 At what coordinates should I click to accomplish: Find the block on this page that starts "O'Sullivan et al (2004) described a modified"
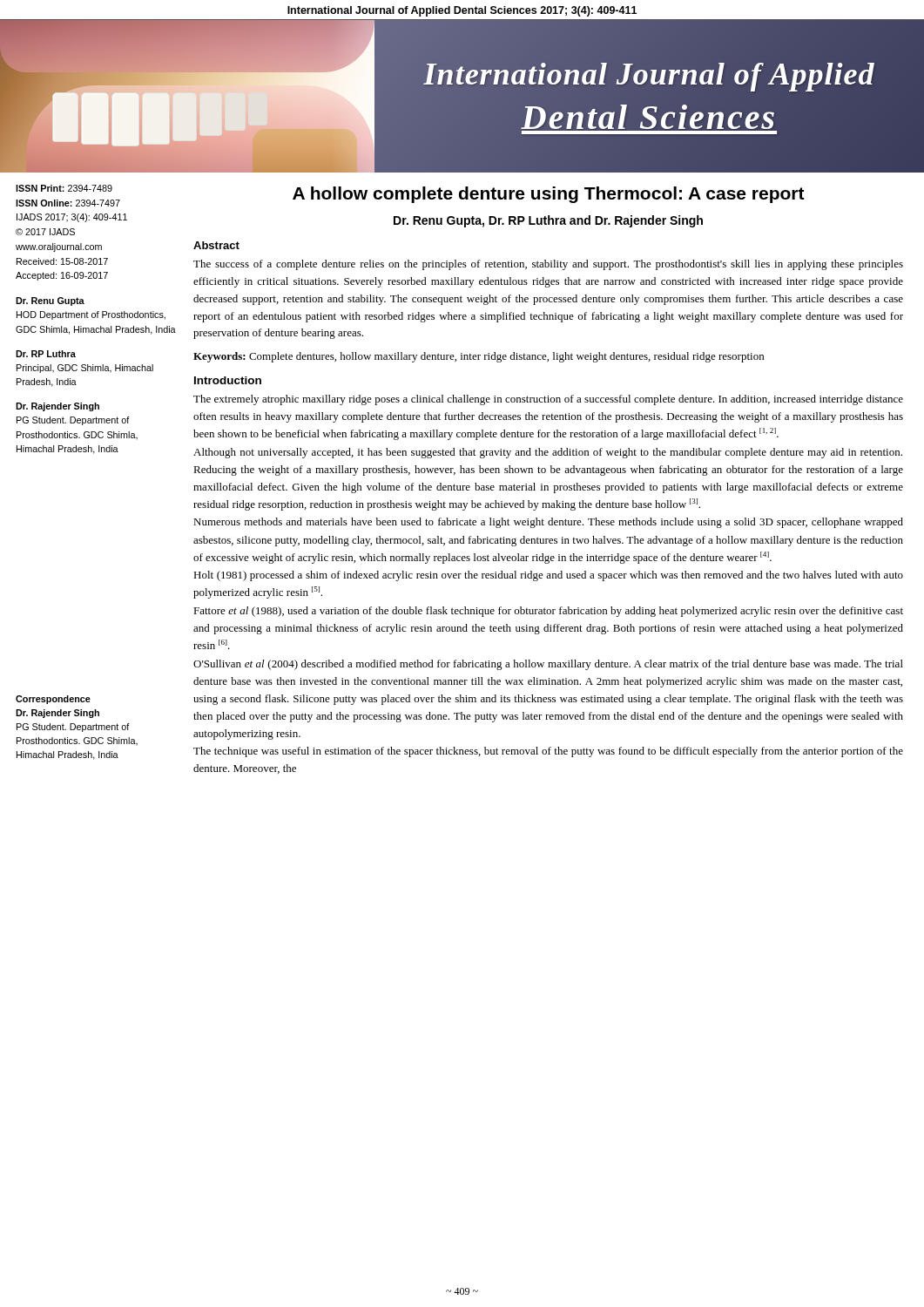point(548,698)
